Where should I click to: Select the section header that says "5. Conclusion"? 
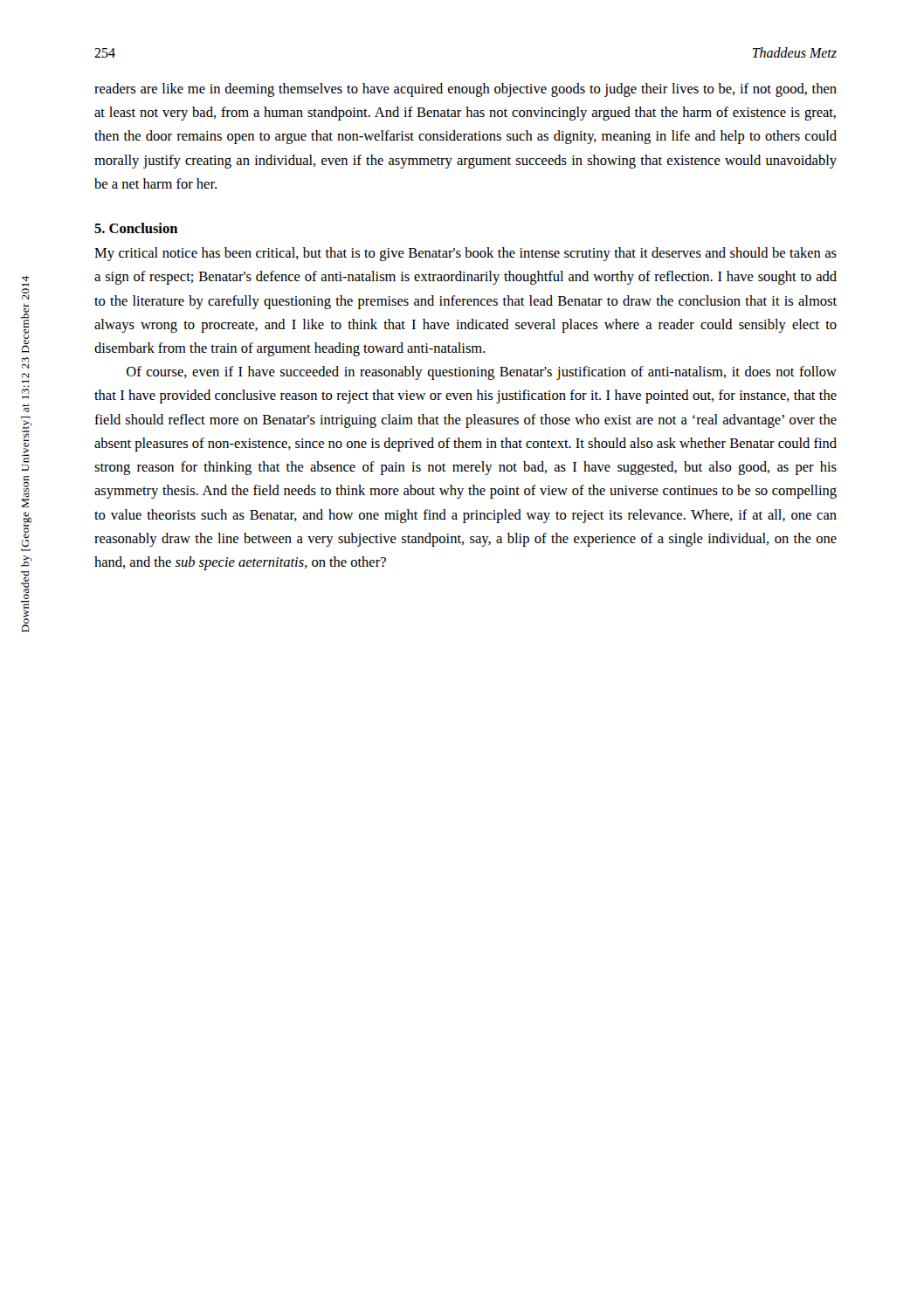(136, 228)
